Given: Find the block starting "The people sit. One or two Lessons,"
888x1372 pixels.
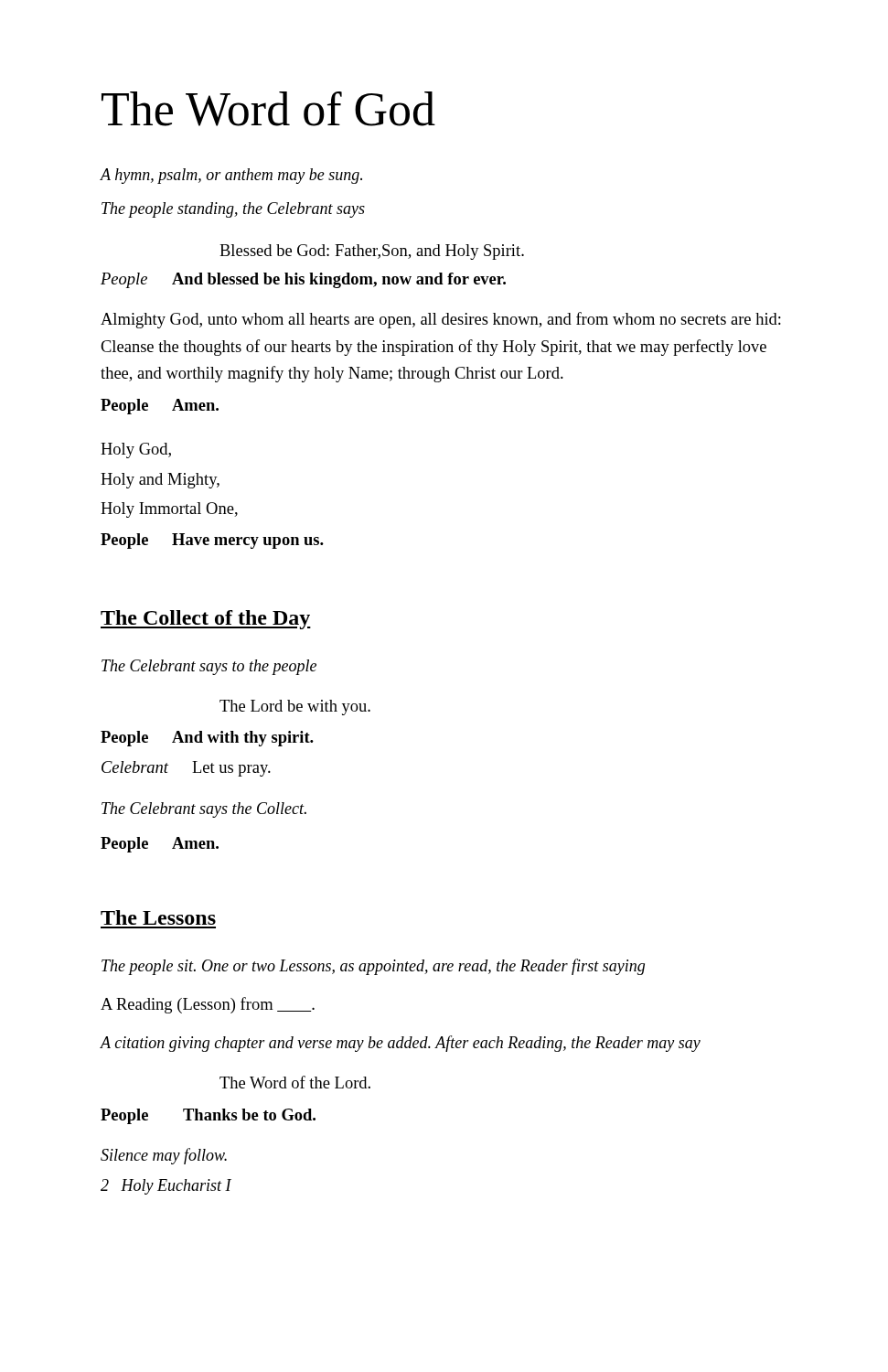Looking at the screenshot, I should click(x=373, y=966).
